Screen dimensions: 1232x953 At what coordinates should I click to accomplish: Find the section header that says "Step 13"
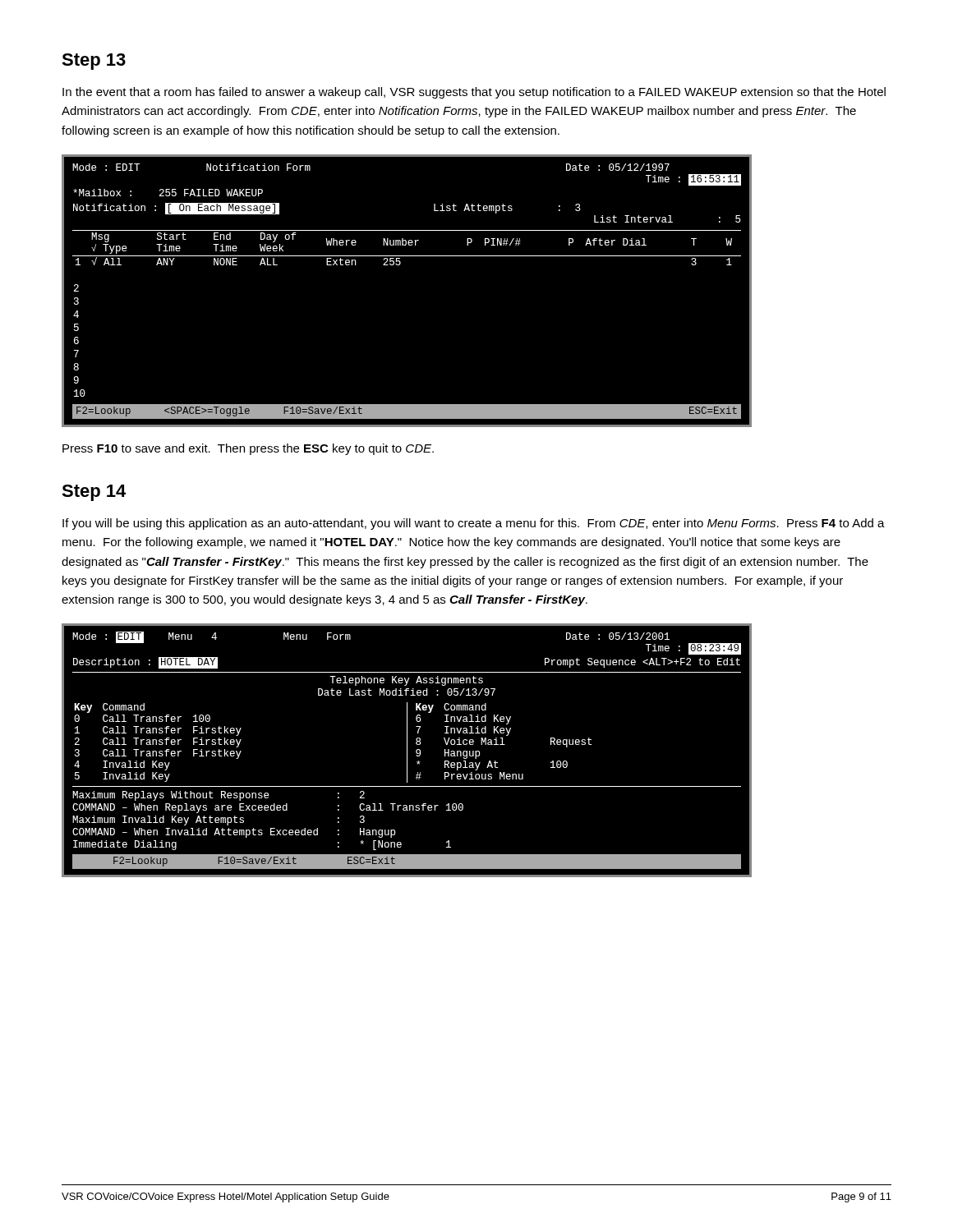pyautogui.click(x=94, y=60)
